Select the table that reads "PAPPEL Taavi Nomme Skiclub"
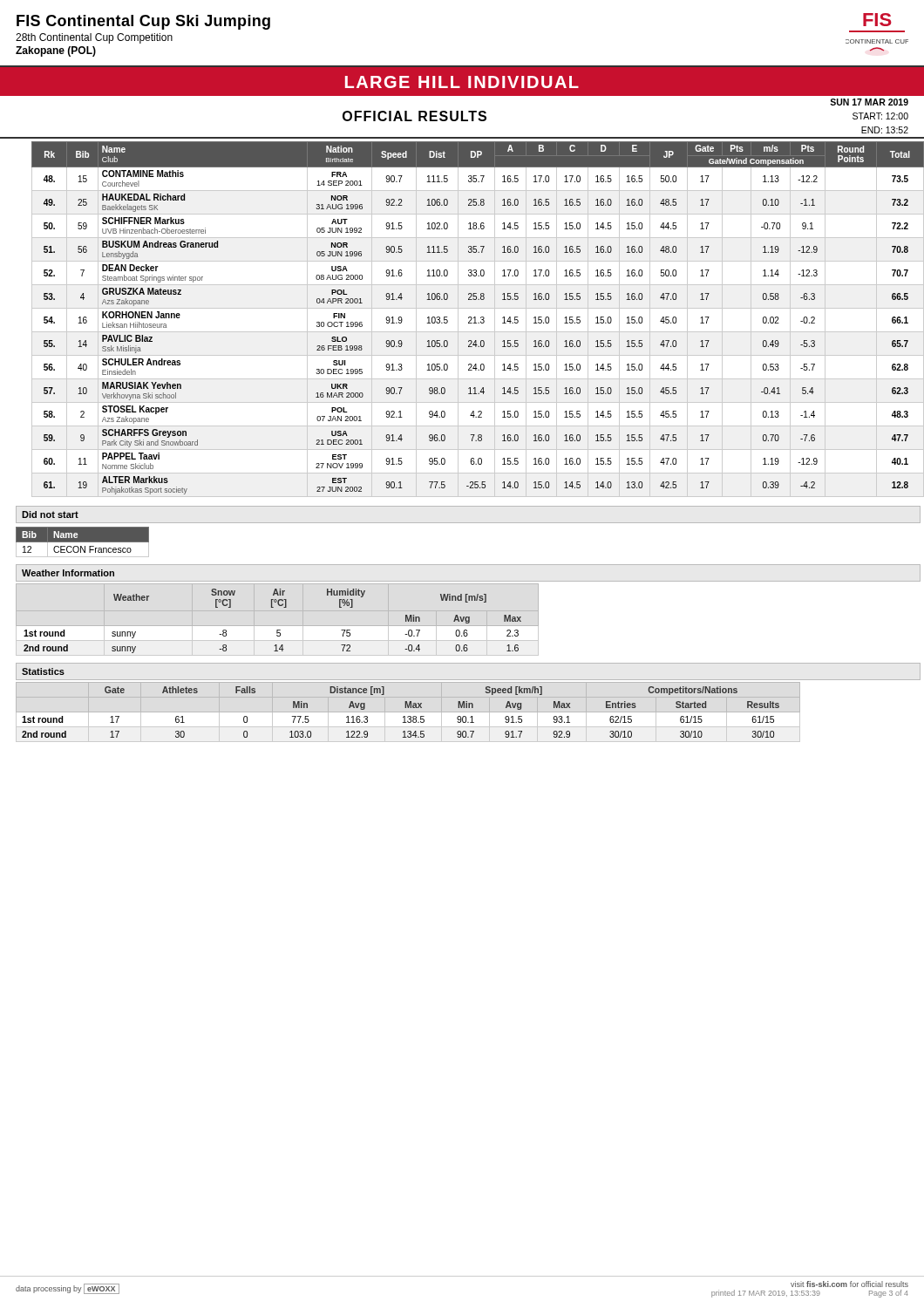This screenshot has height=1308, width=924. coord(462,319)
